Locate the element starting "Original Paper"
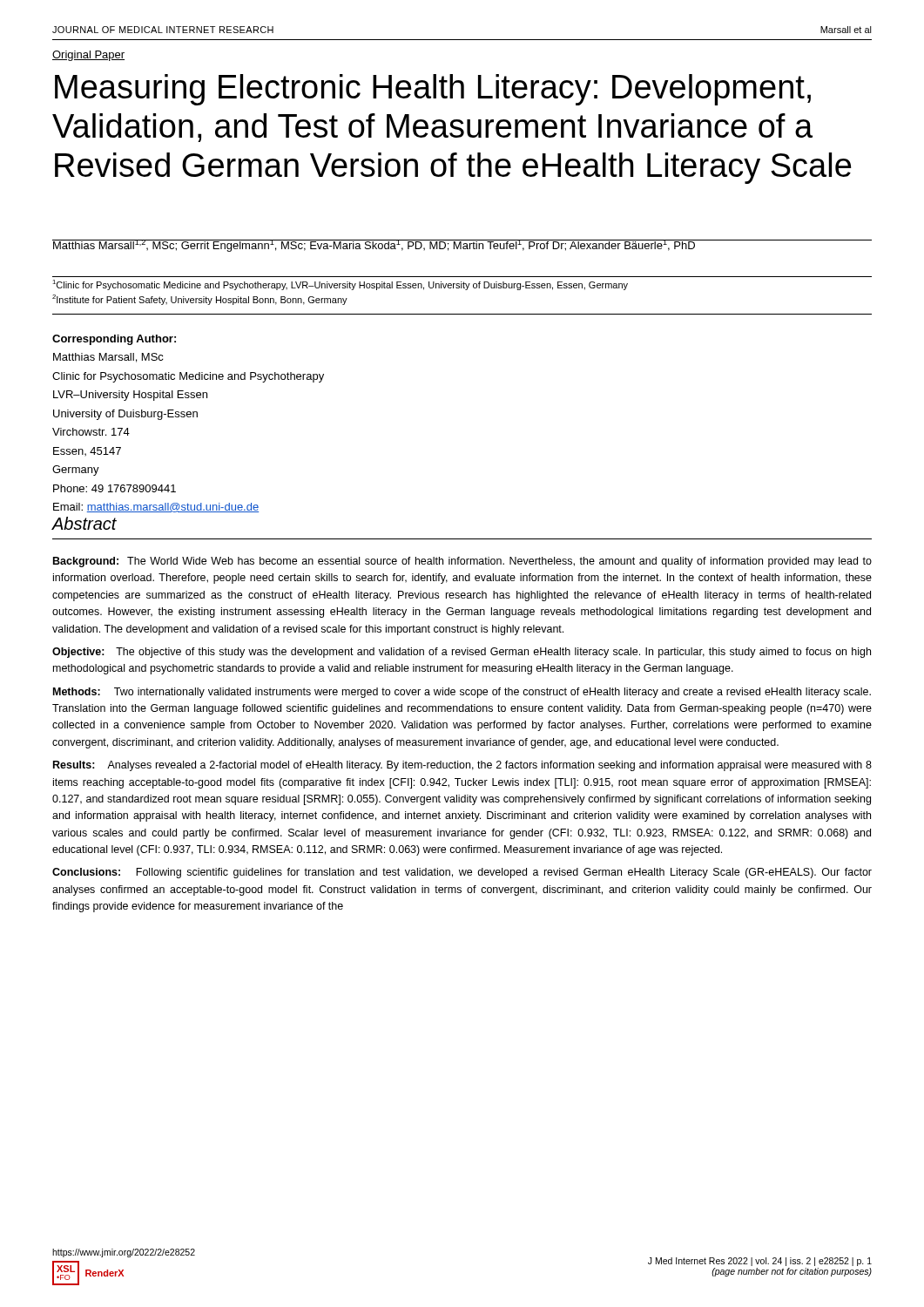 (88, 55)
